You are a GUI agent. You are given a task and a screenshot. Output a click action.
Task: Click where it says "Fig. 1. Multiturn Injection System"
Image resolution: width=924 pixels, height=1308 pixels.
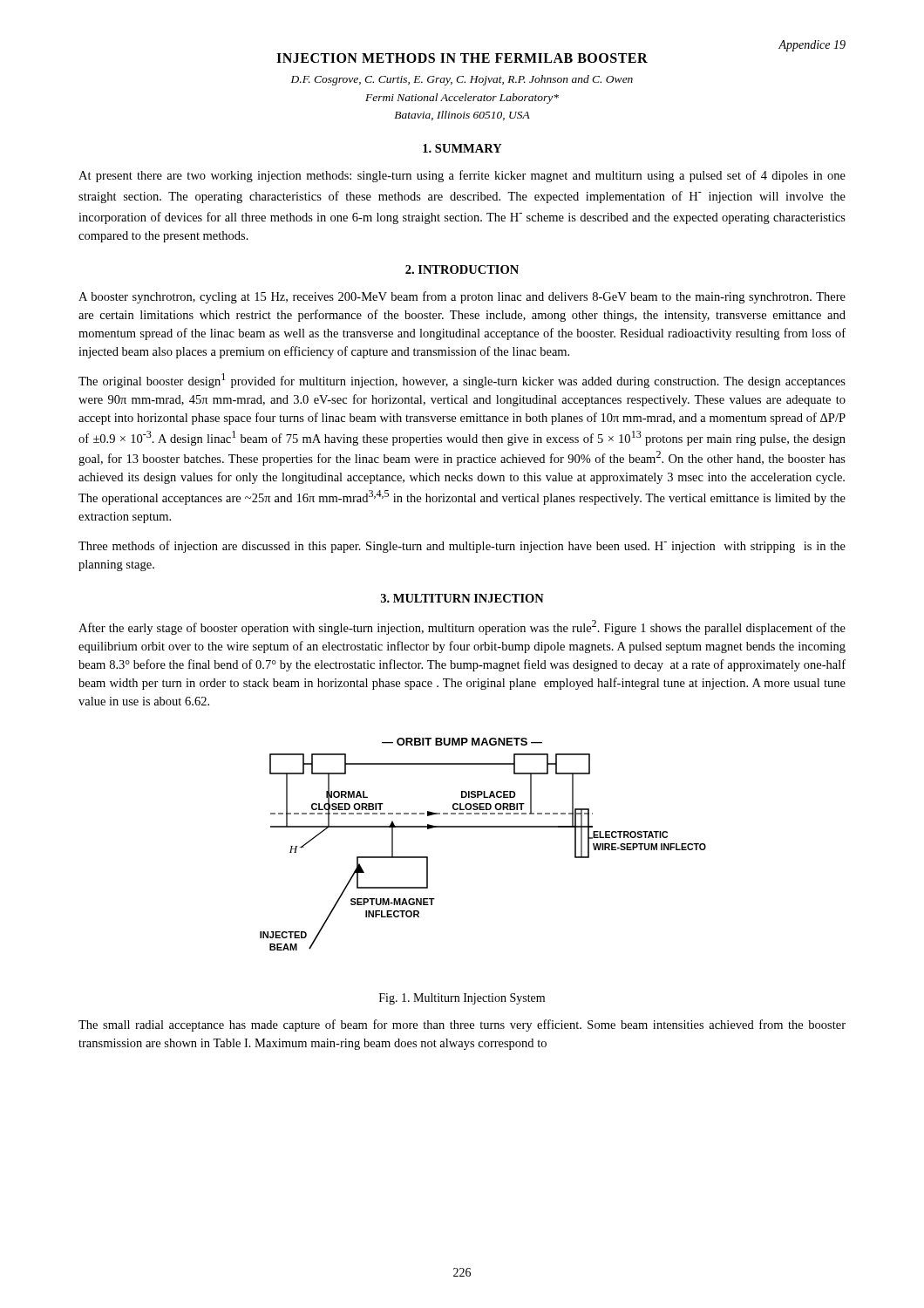coord(462,998)
